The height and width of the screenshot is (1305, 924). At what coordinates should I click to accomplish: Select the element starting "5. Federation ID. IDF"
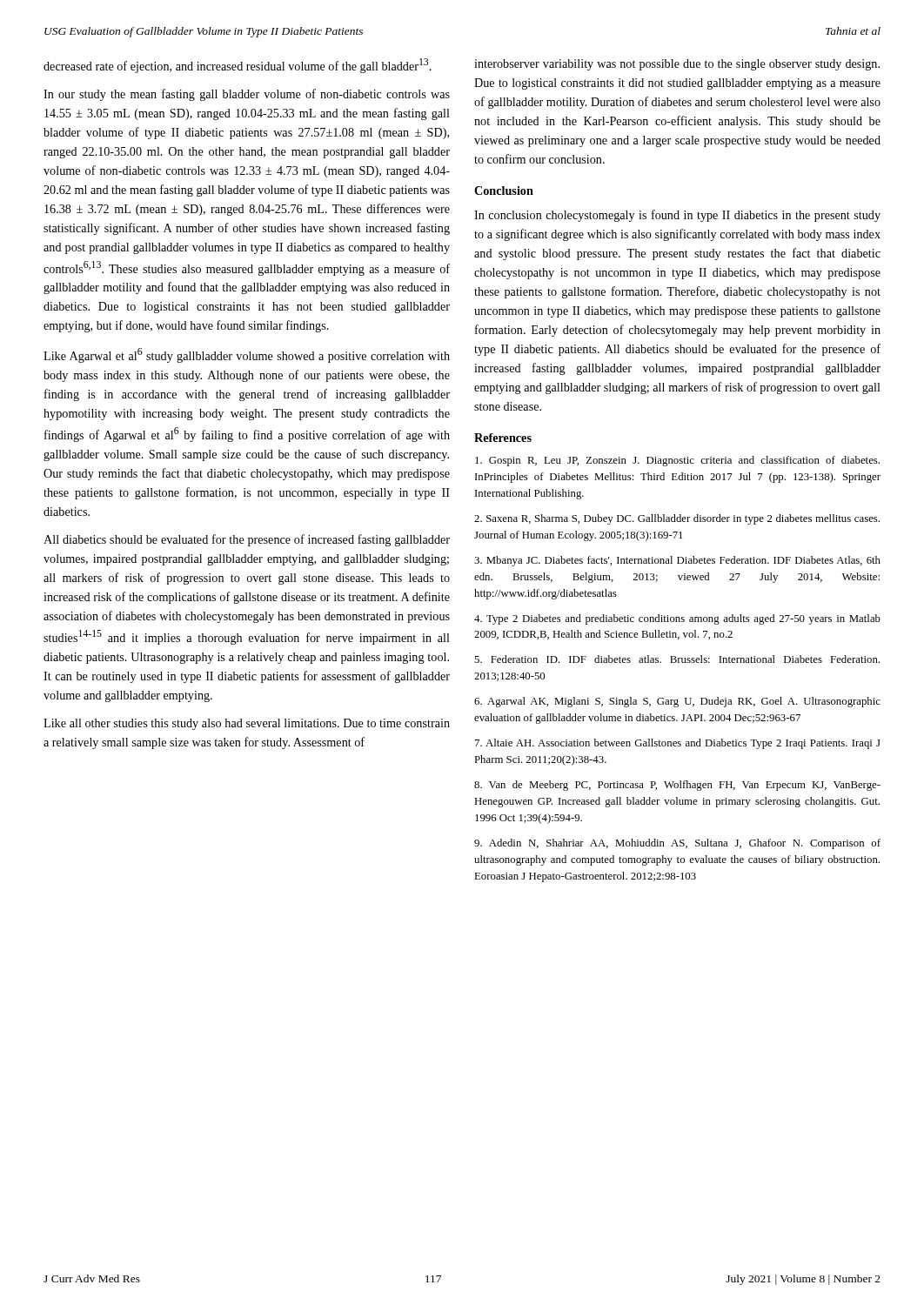tap(677, 668)
